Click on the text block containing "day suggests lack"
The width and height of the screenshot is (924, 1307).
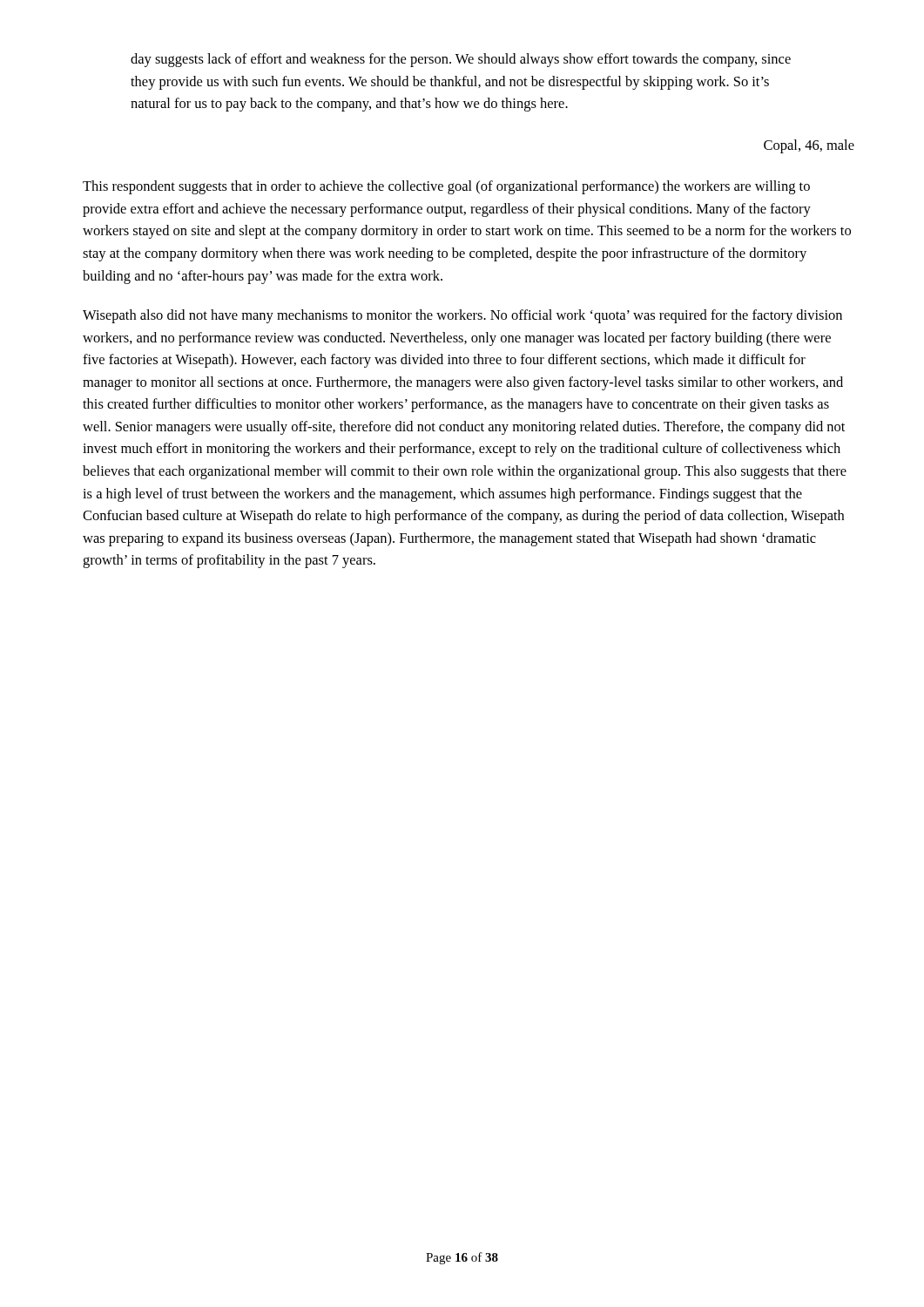[x=461, y=81]
